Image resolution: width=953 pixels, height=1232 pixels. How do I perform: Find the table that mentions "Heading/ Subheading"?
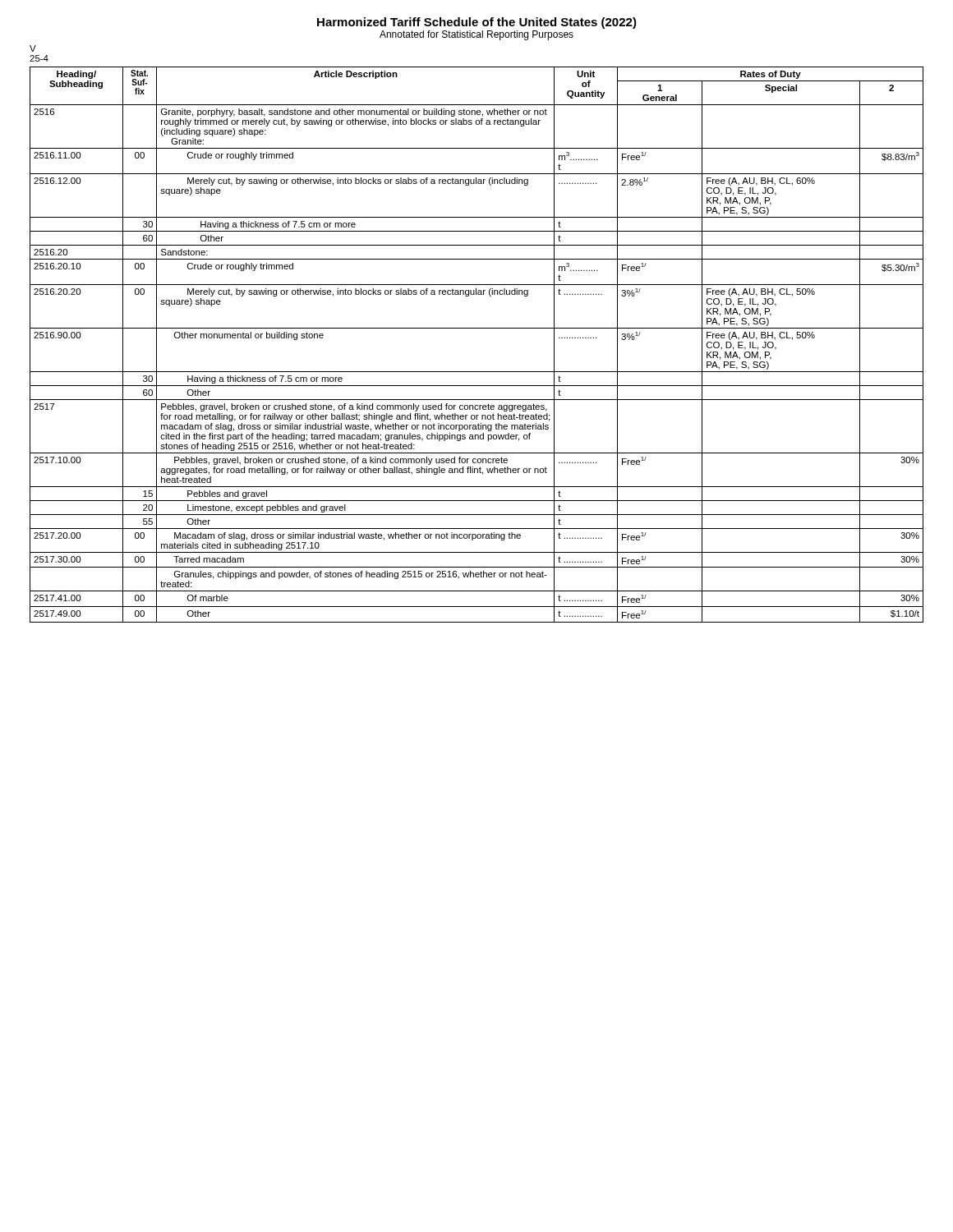click(x=476, y=345)
